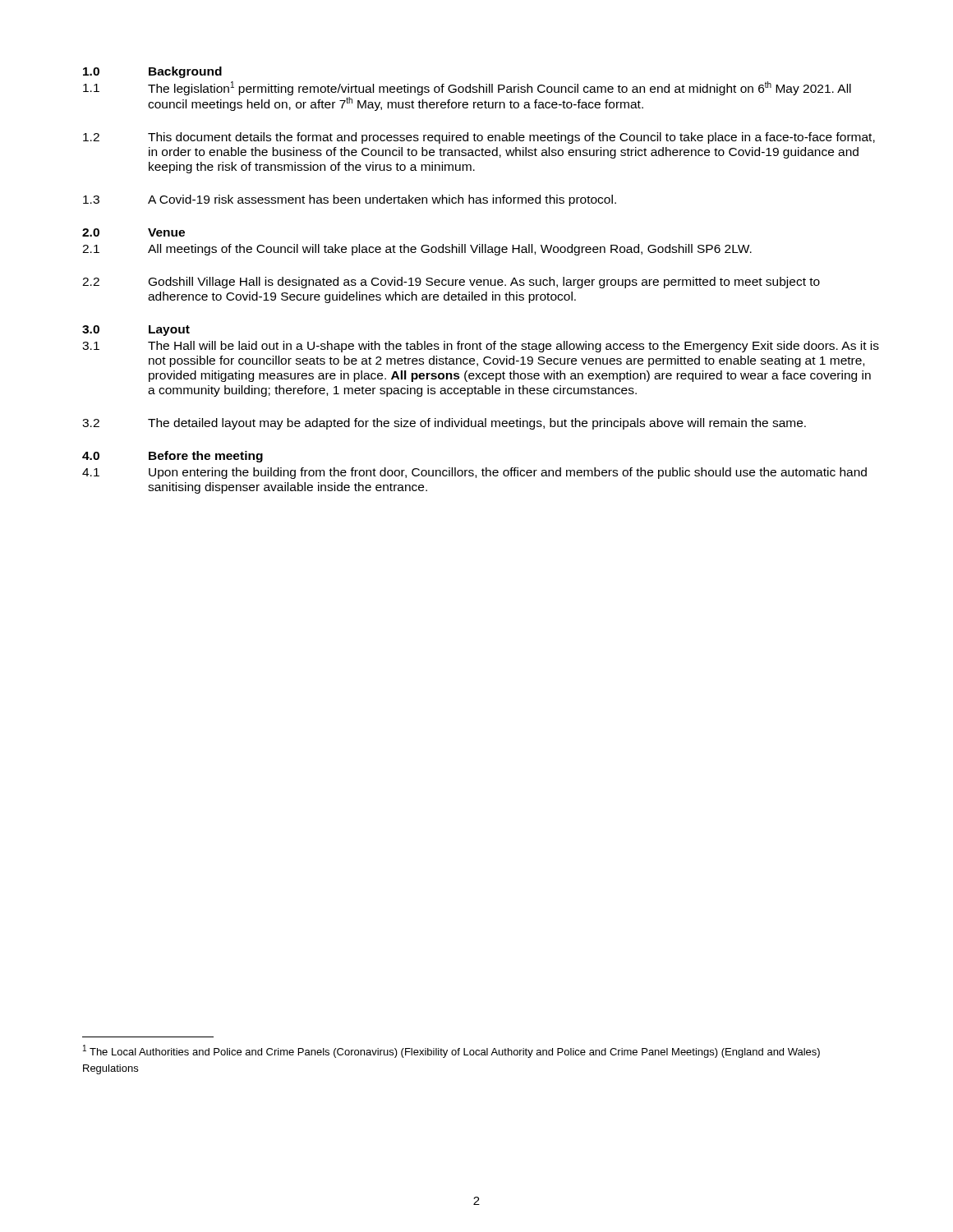Navigate to the element starting "This document details the format"

pyautogui.click(x=512, y=152)
